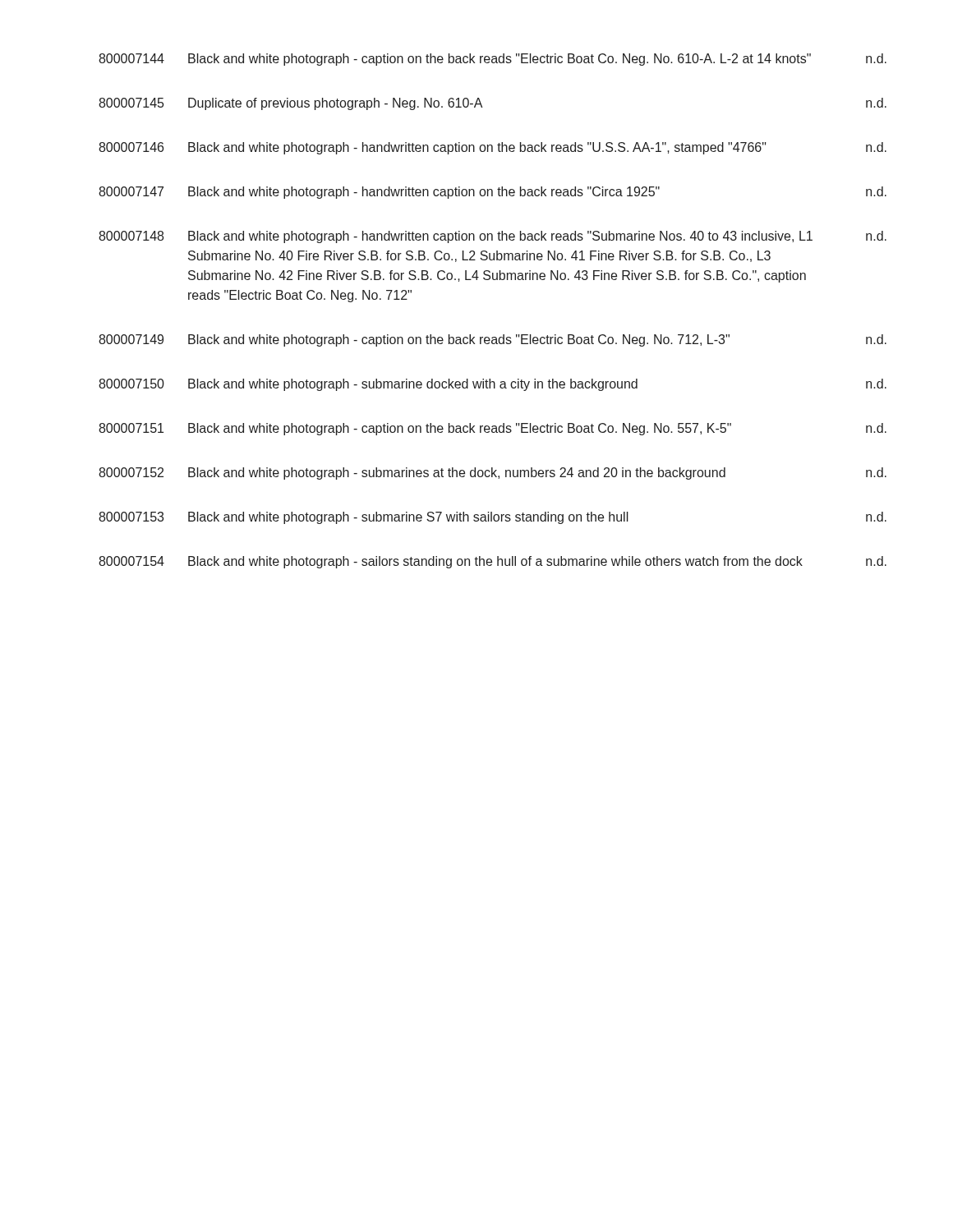This screenshot has height=1232, width=953.
Task: Find the list item with the text "800007152 Black and white photograph - submarines at"
Action: tap(476, 473)
